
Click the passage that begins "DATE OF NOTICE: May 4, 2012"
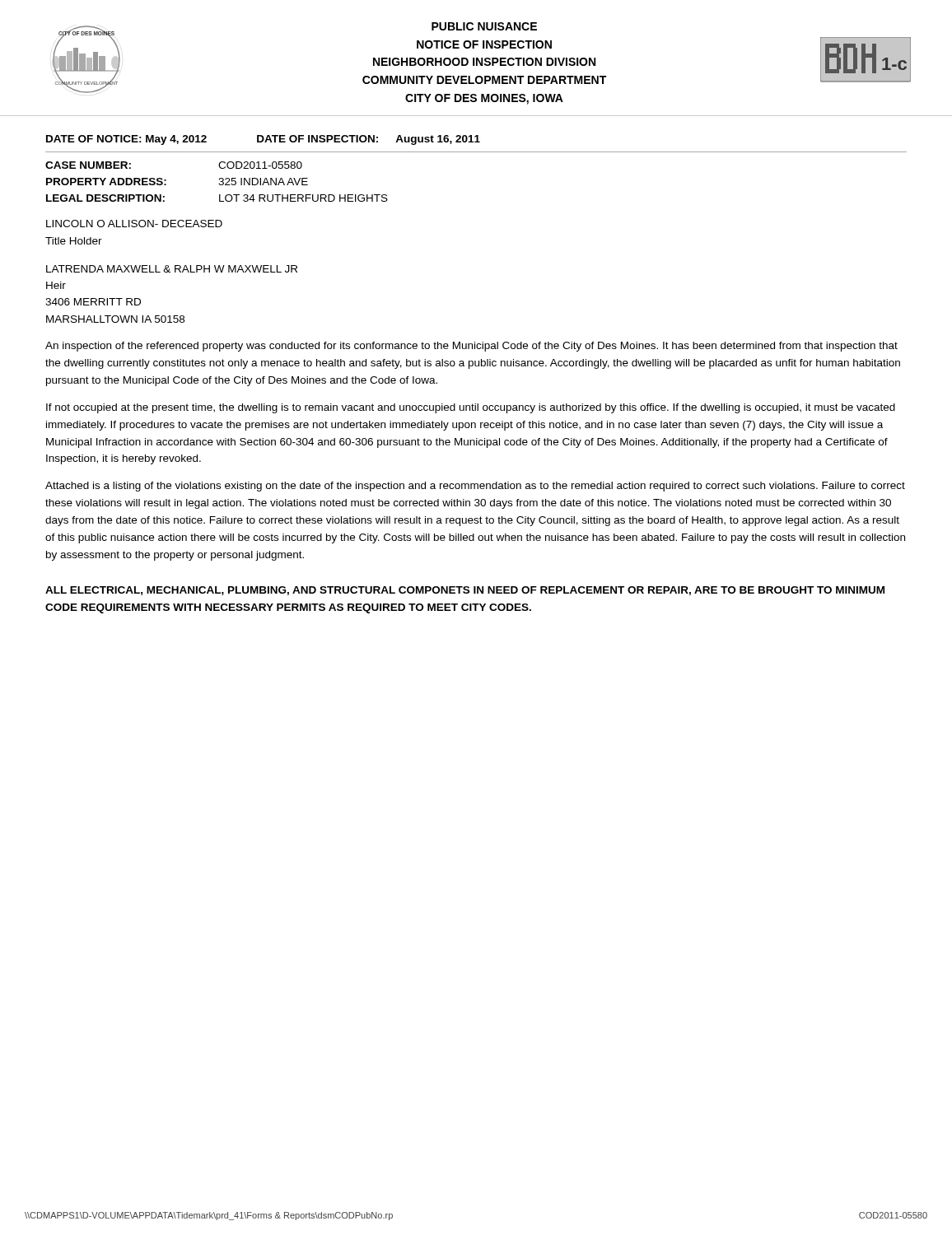tap(263, 139)
